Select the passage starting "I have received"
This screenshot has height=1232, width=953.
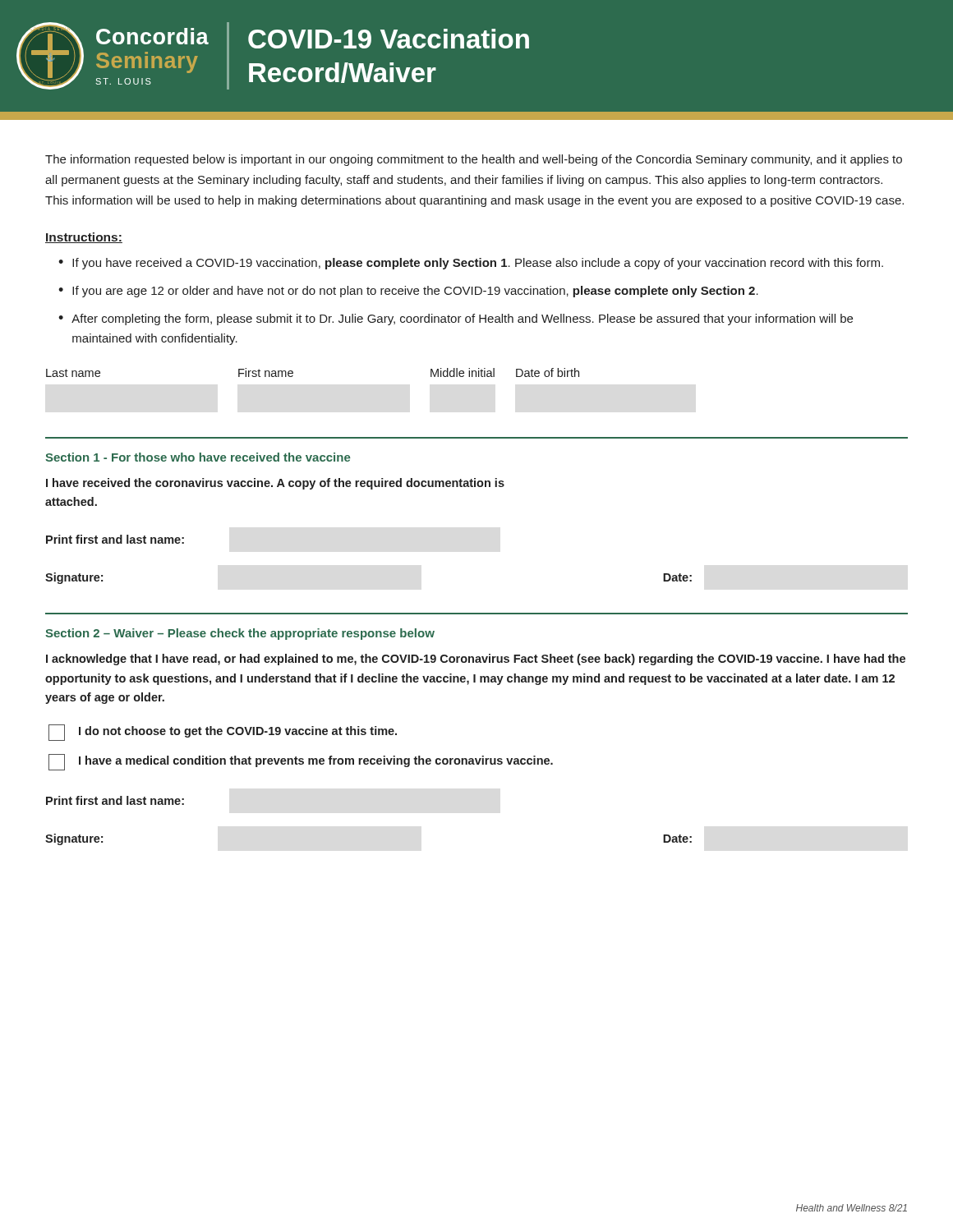pos(275,492)
